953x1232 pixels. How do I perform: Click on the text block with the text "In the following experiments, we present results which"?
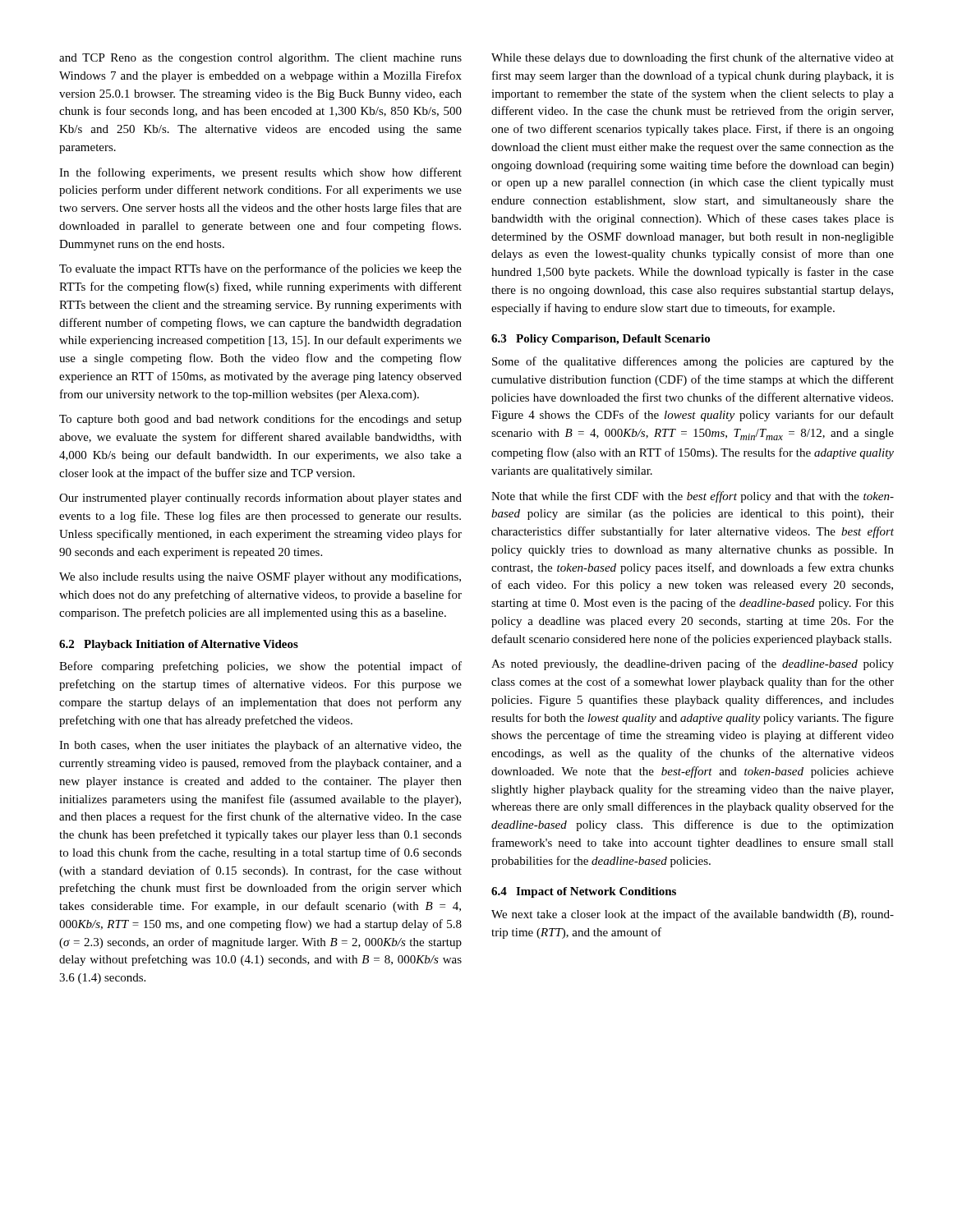pos(260,209)
